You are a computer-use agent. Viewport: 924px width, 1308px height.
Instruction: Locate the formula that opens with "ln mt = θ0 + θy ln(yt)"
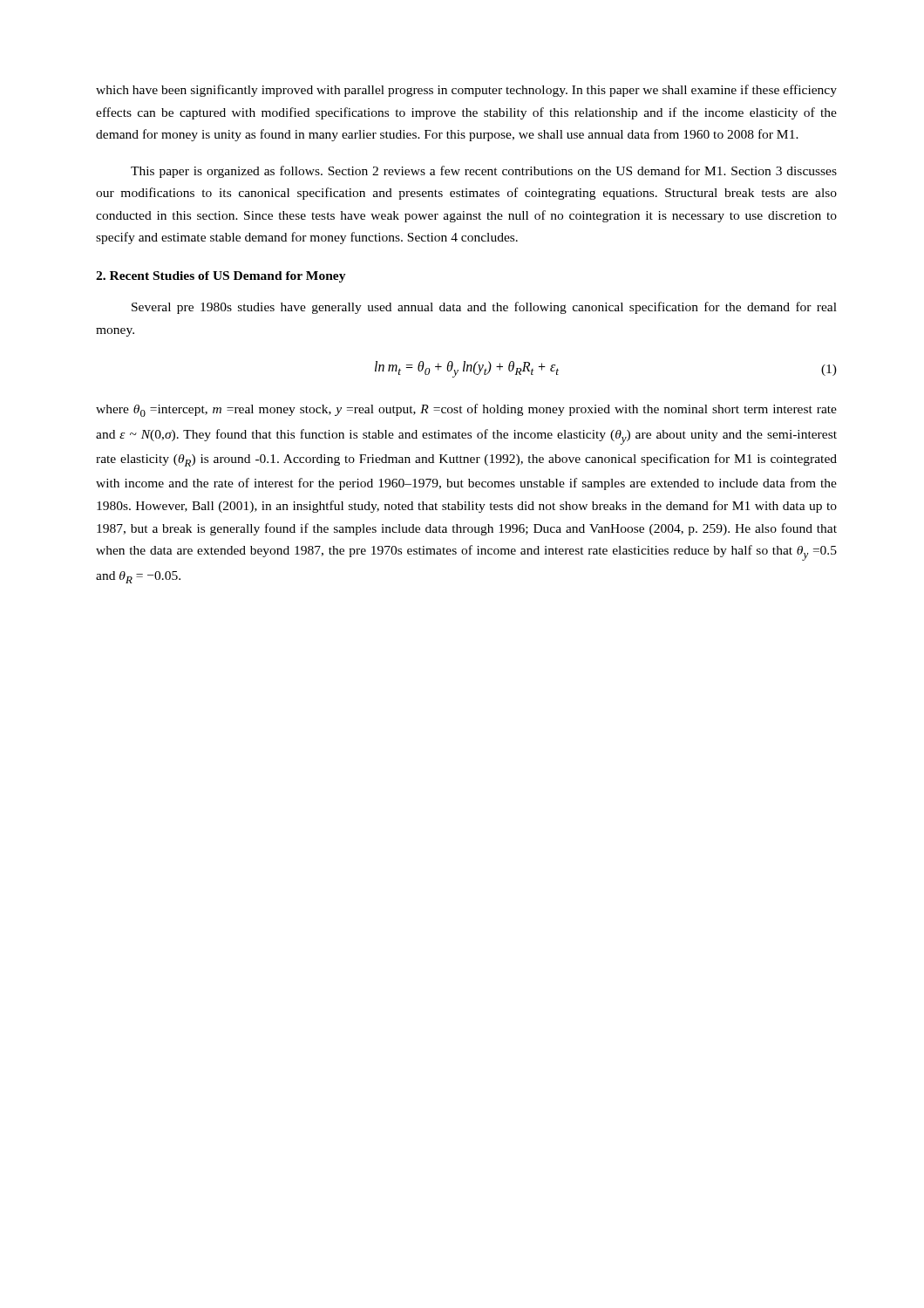click(x=464, y=369)
